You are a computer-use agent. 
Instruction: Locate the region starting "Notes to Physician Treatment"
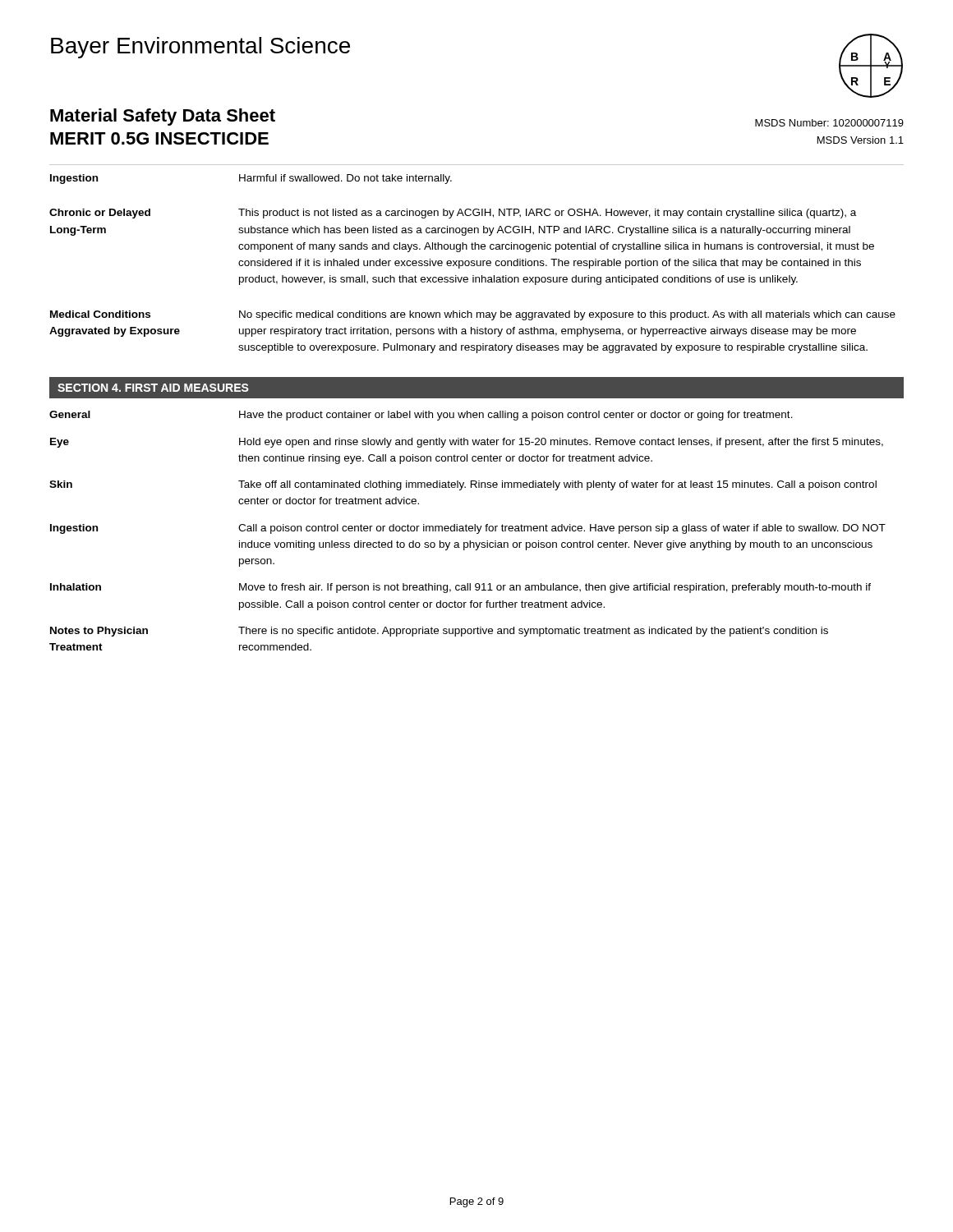99,638
